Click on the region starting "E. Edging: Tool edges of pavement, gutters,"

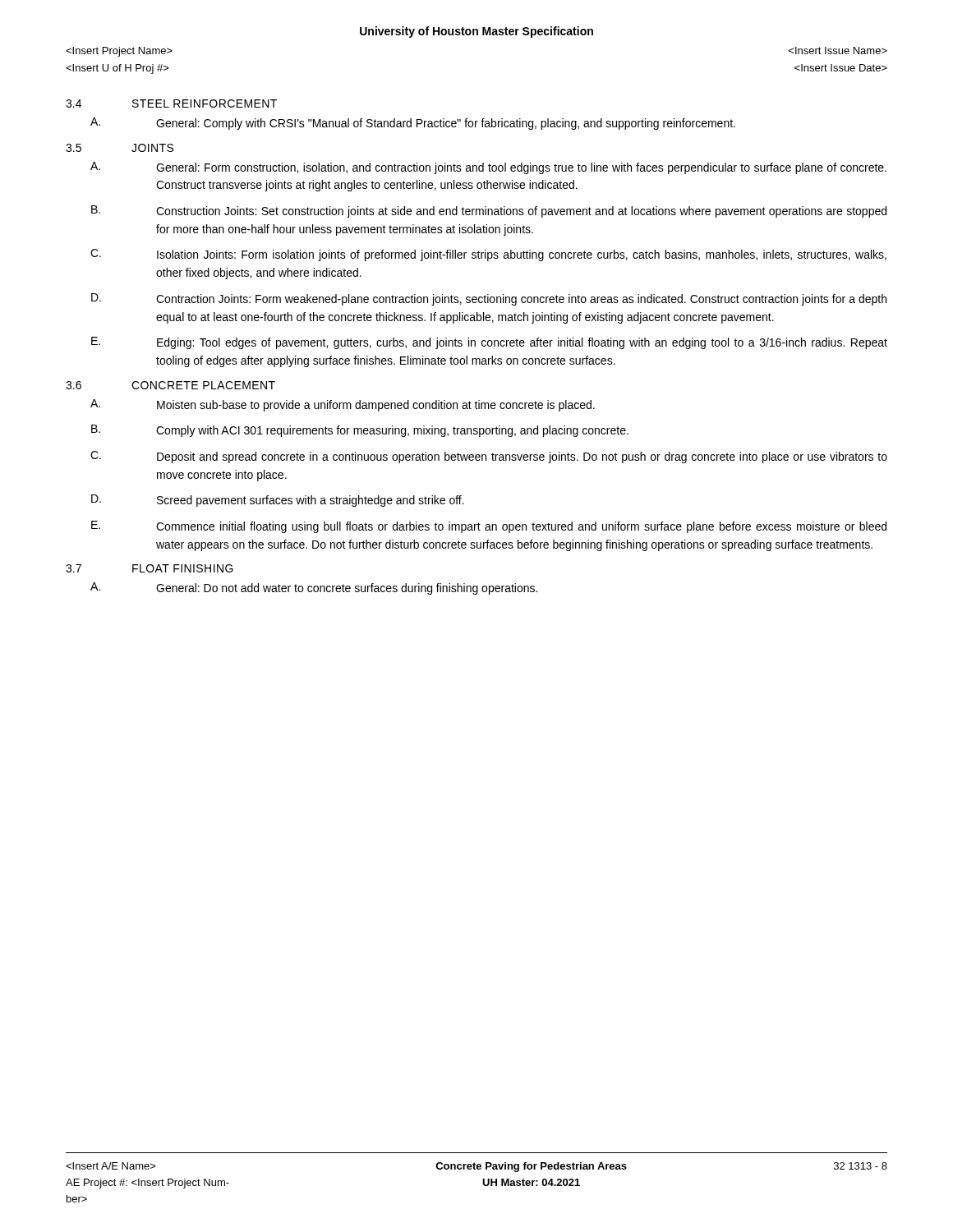[x=476, y=352]
